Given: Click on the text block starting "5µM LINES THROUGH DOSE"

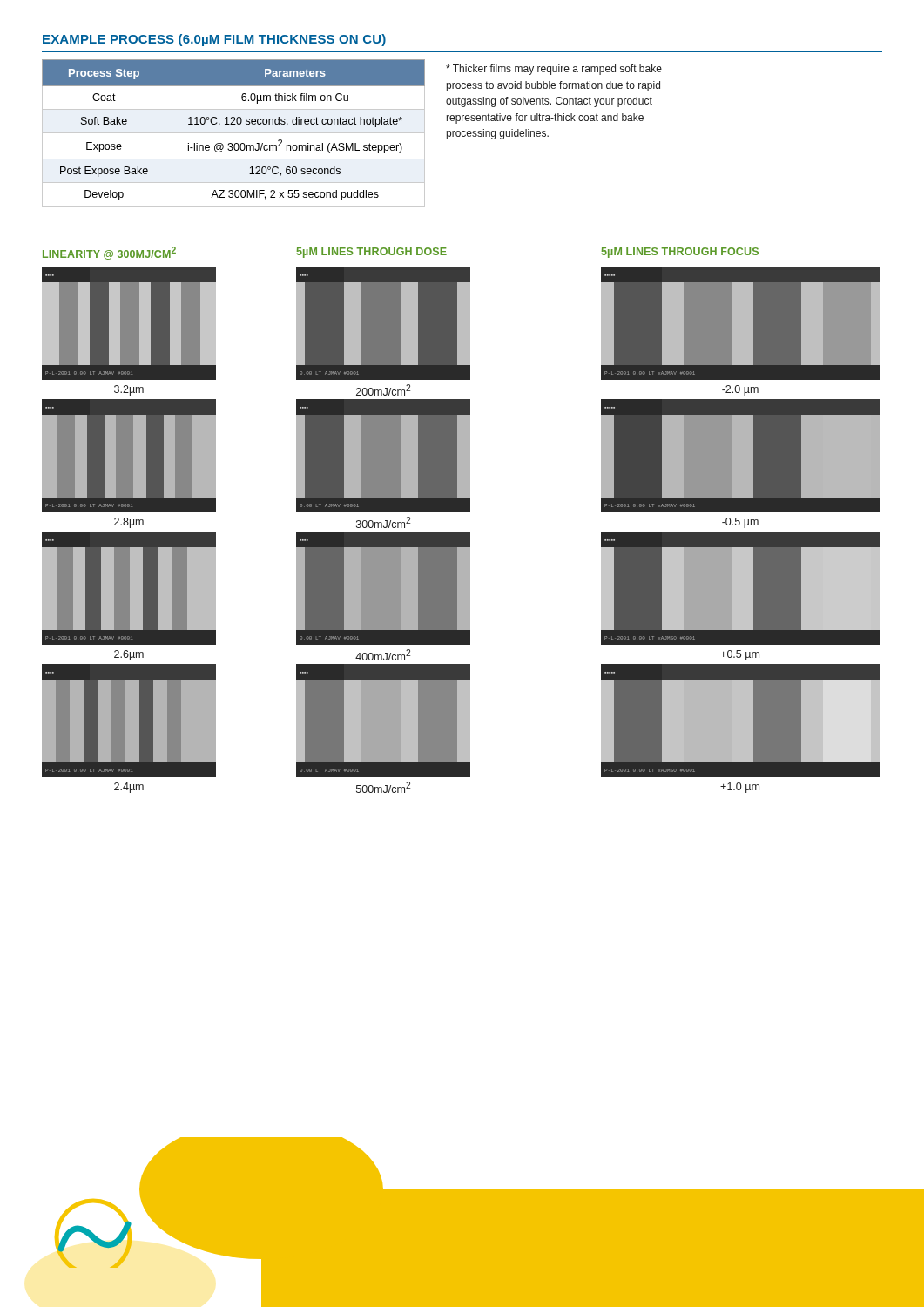Looking at the screenshot, I should (372, 252).
